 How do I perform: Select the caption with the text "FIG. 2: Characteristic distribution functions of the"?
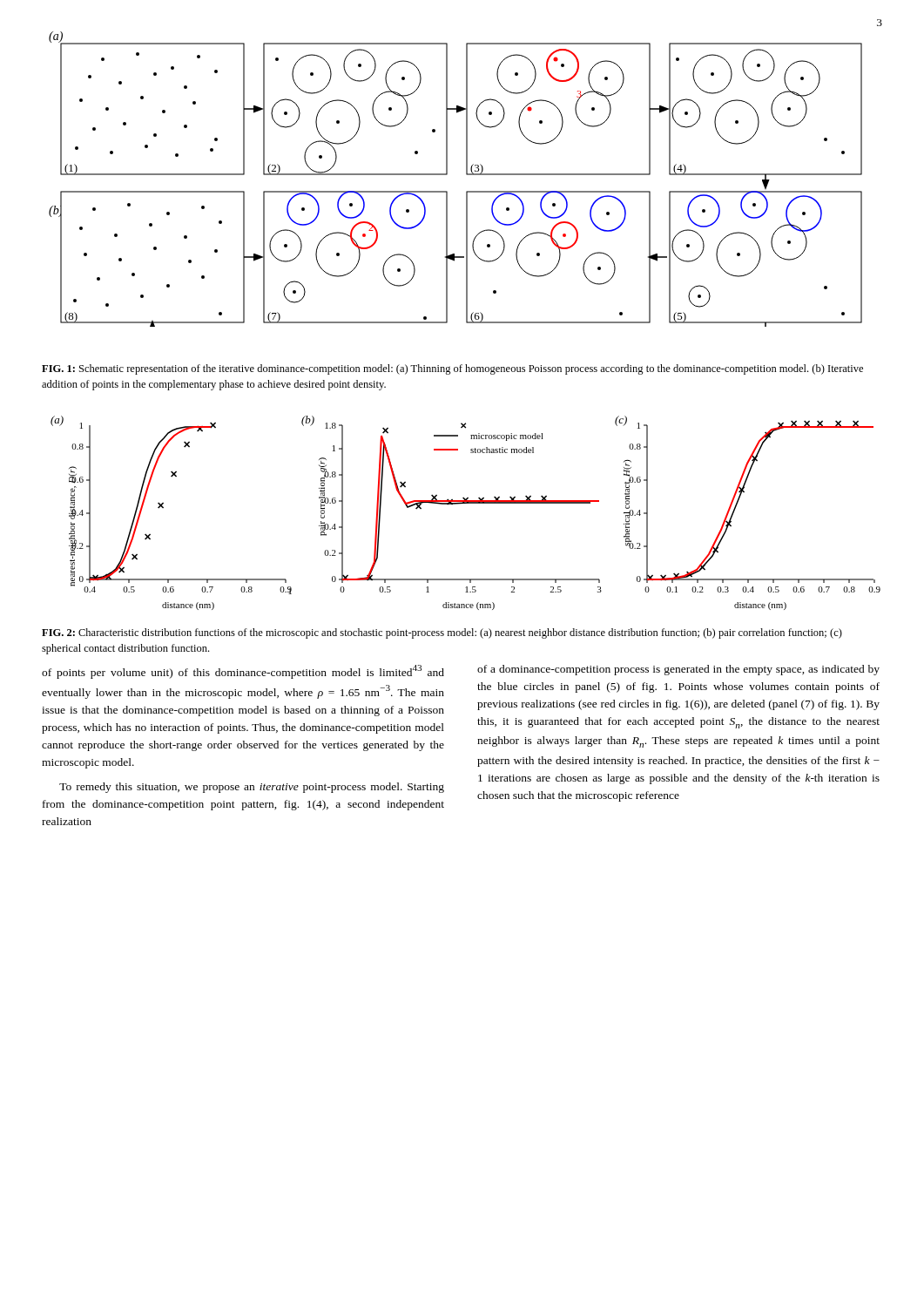point(442,640)
